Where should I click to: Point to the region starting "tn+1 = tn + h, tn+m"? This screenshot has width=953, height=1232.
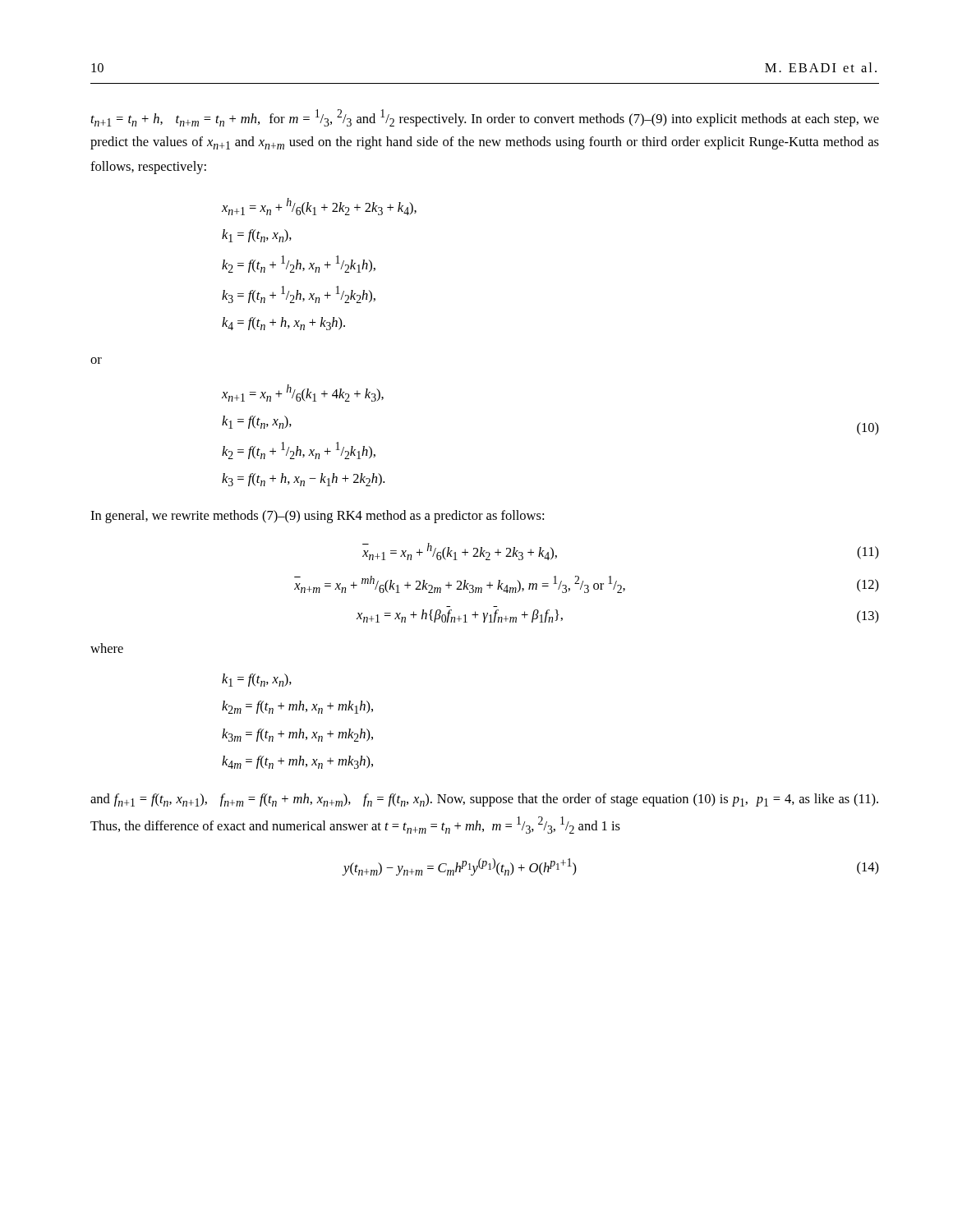(485, 141)
